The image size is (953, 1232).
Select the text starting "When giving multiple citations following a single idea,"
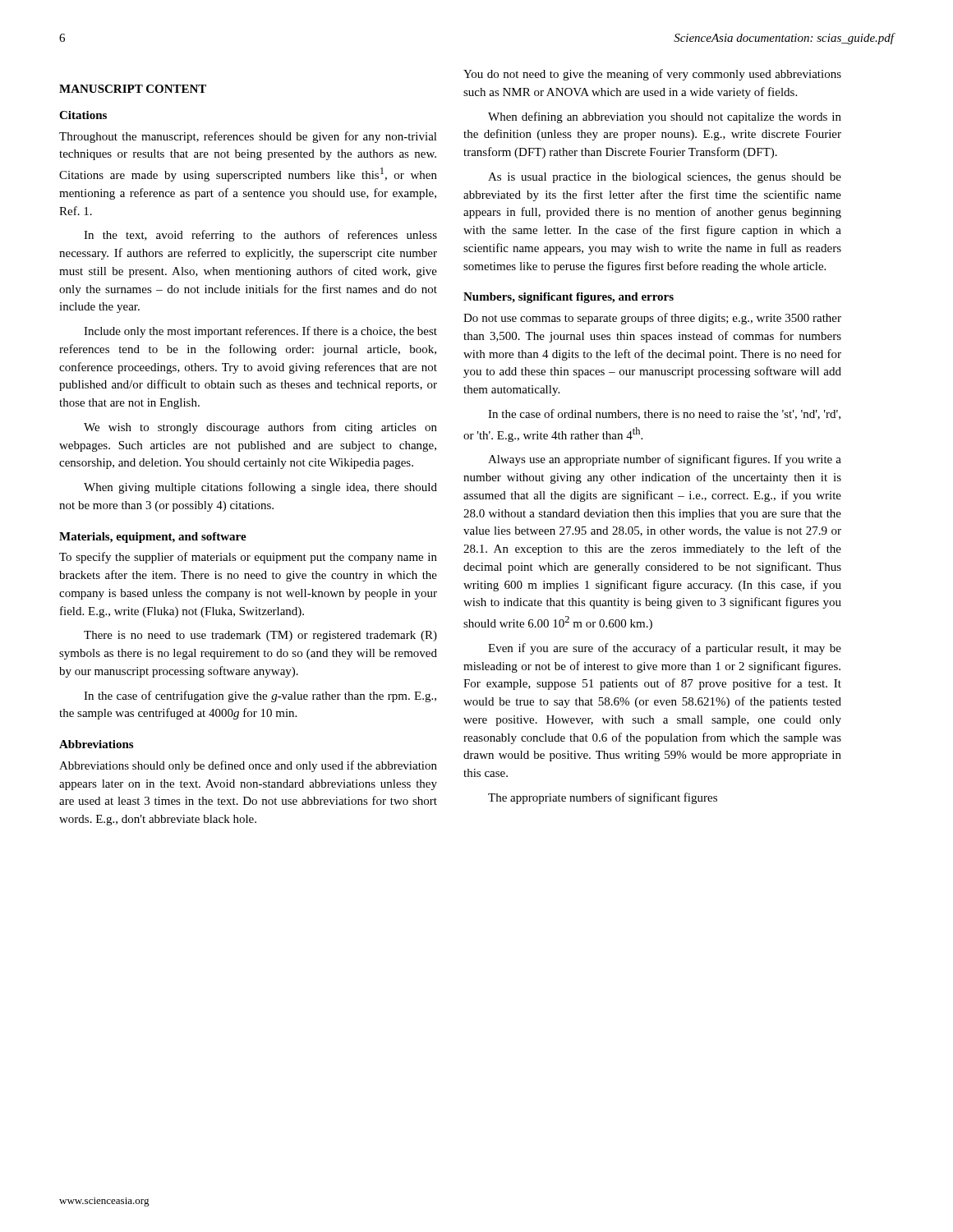click(248, 497)
